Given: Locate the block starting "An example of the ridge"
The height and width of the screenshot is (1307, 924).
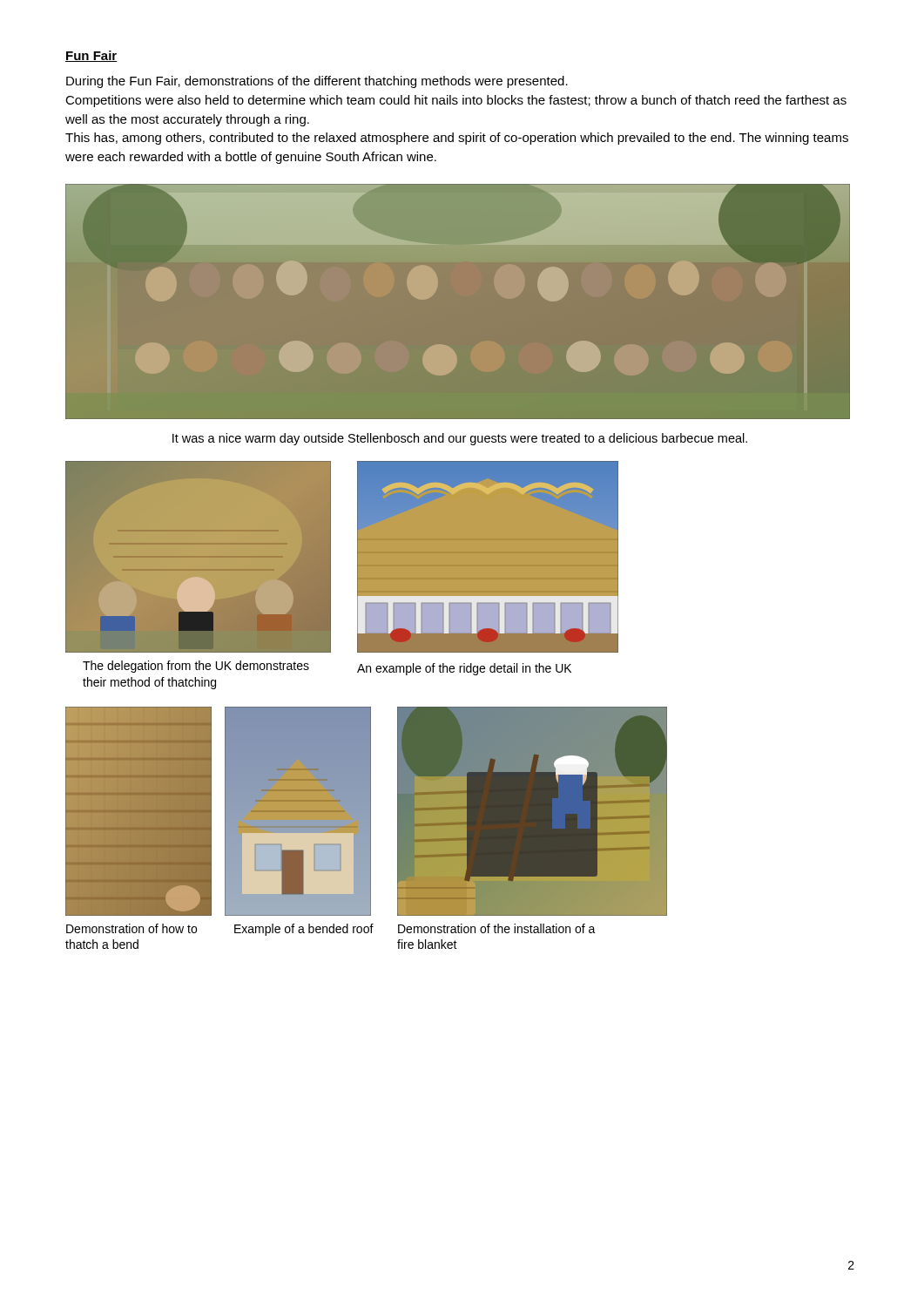Looking at the screenshot, I should tap(464, 668).
